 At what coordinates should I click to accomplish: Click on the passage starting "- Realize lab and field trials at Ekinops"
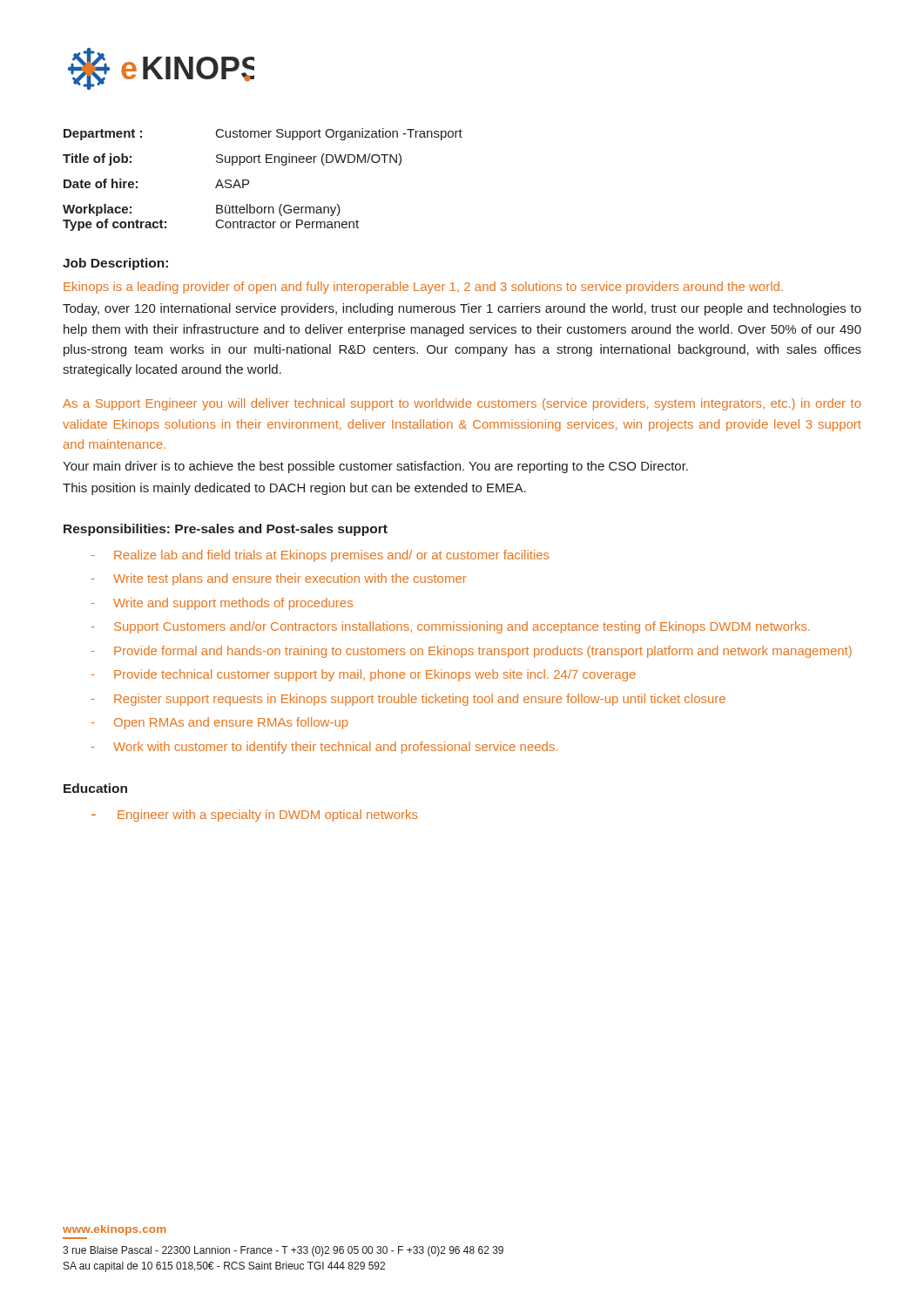(x=476, y=555)
